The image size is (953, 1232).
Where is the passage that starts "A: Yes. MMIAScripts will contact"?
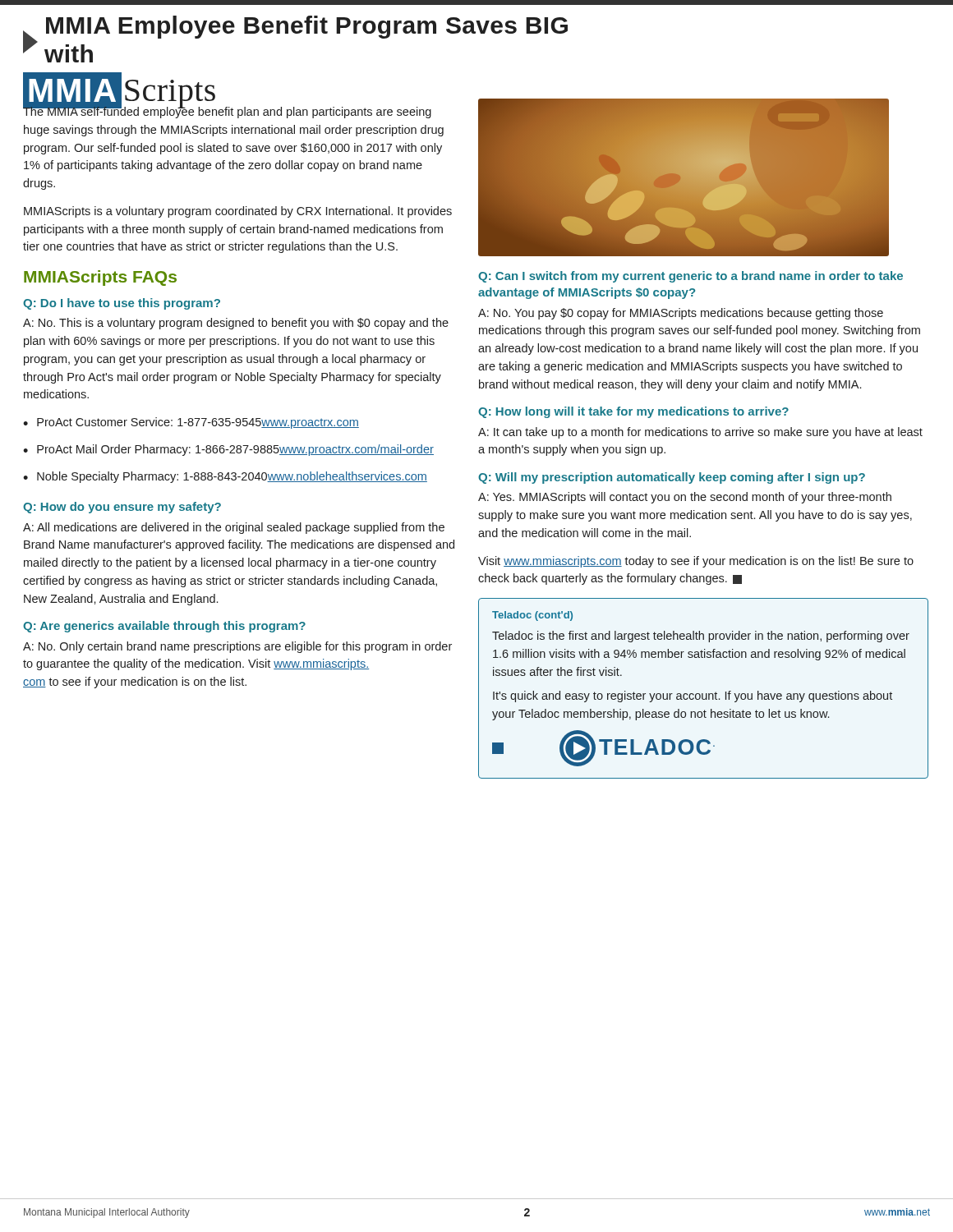[695, 515]
